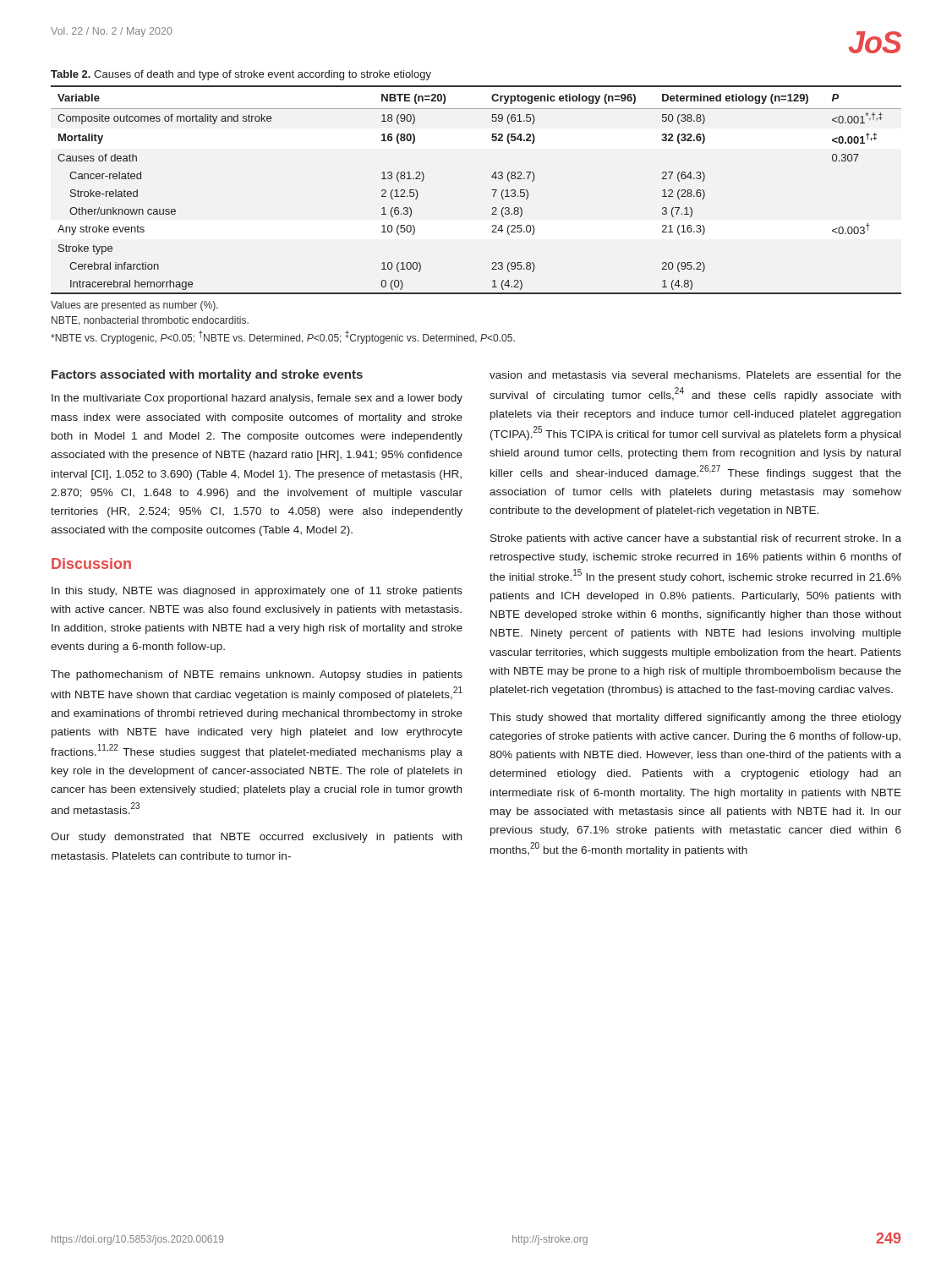Click the table
952x1268 pixels.
(x=476, y=190)
